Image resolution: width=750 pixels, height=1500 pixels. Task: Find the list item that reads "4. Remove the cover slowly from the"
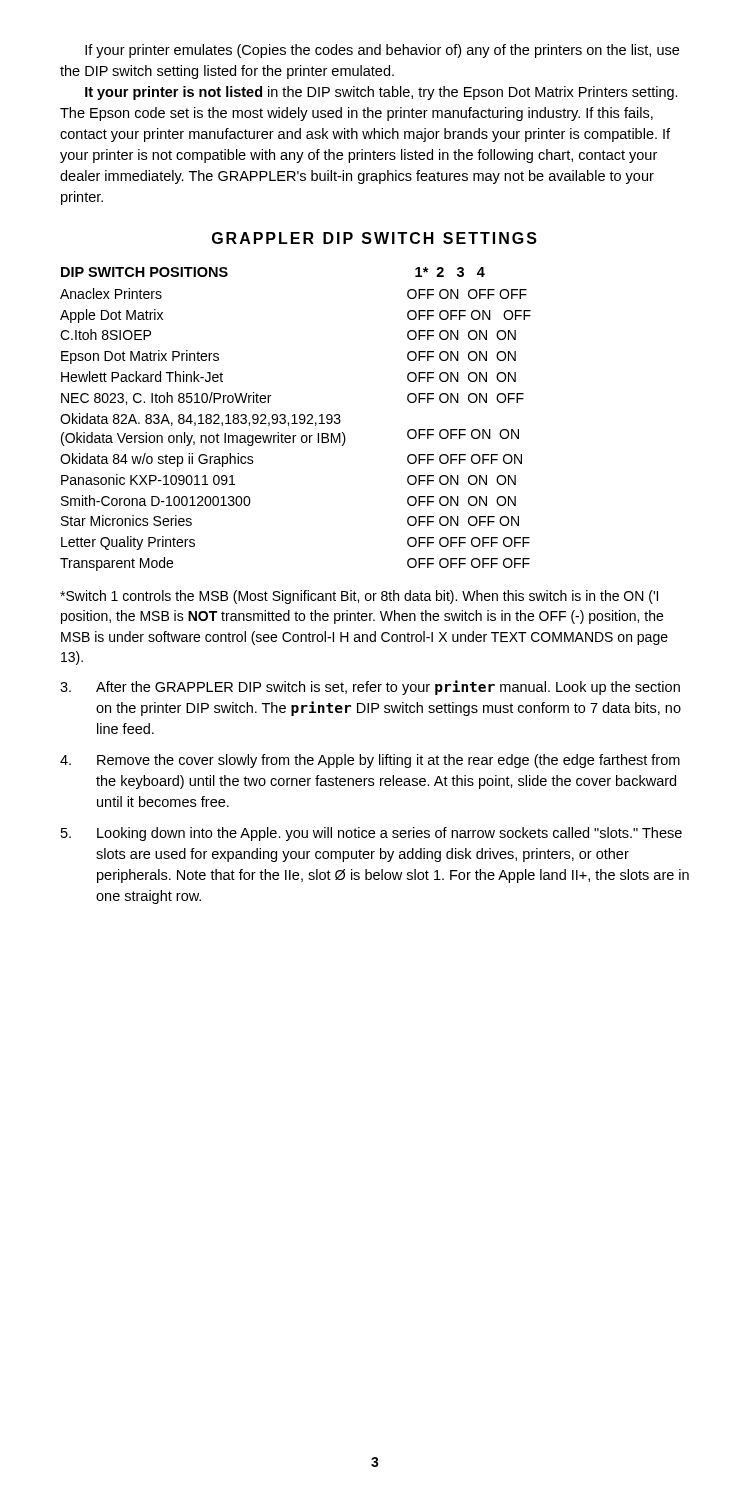[x=375, y=782]
